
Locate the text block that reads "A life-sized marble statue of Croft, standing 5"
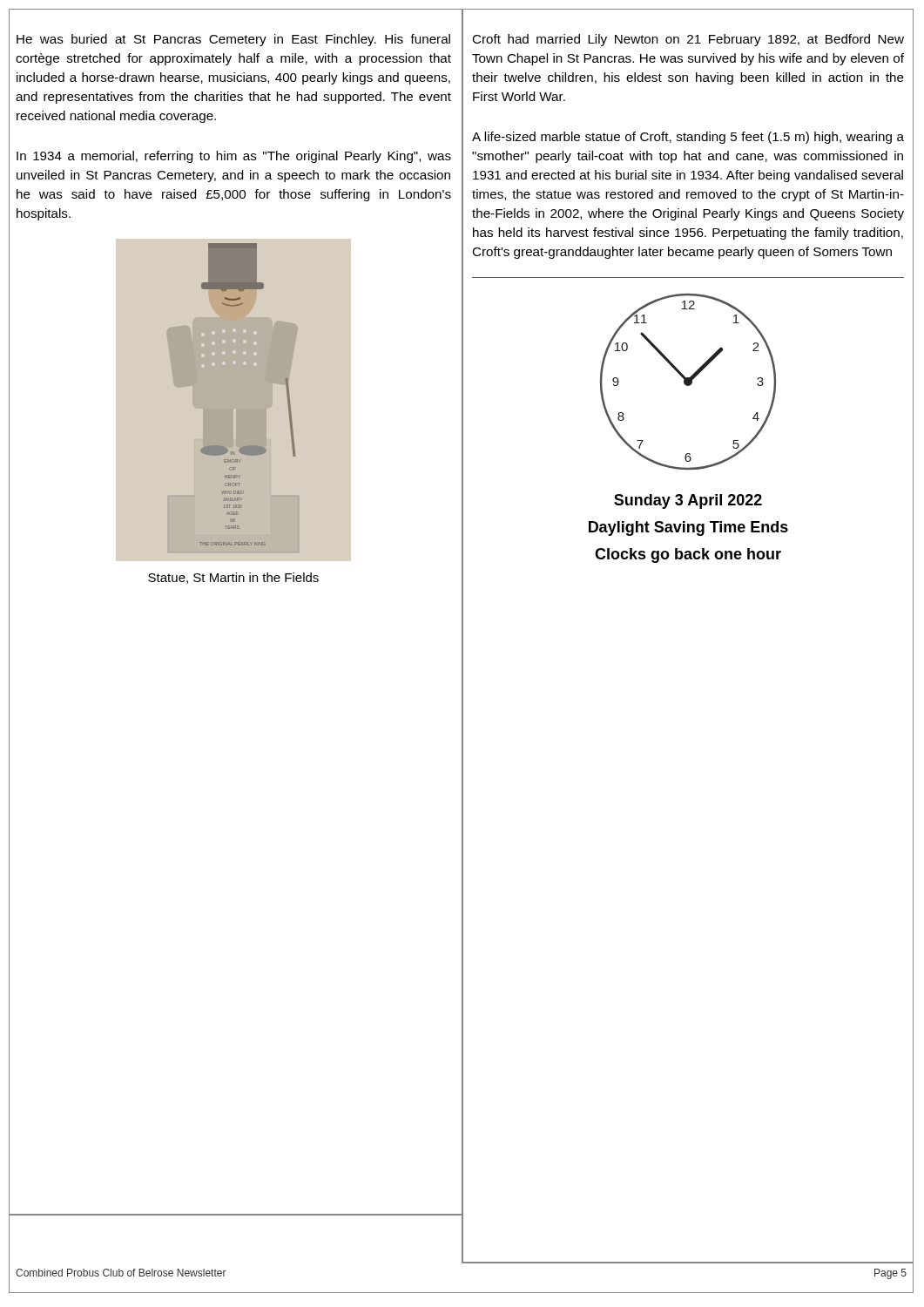pos(688,194)
